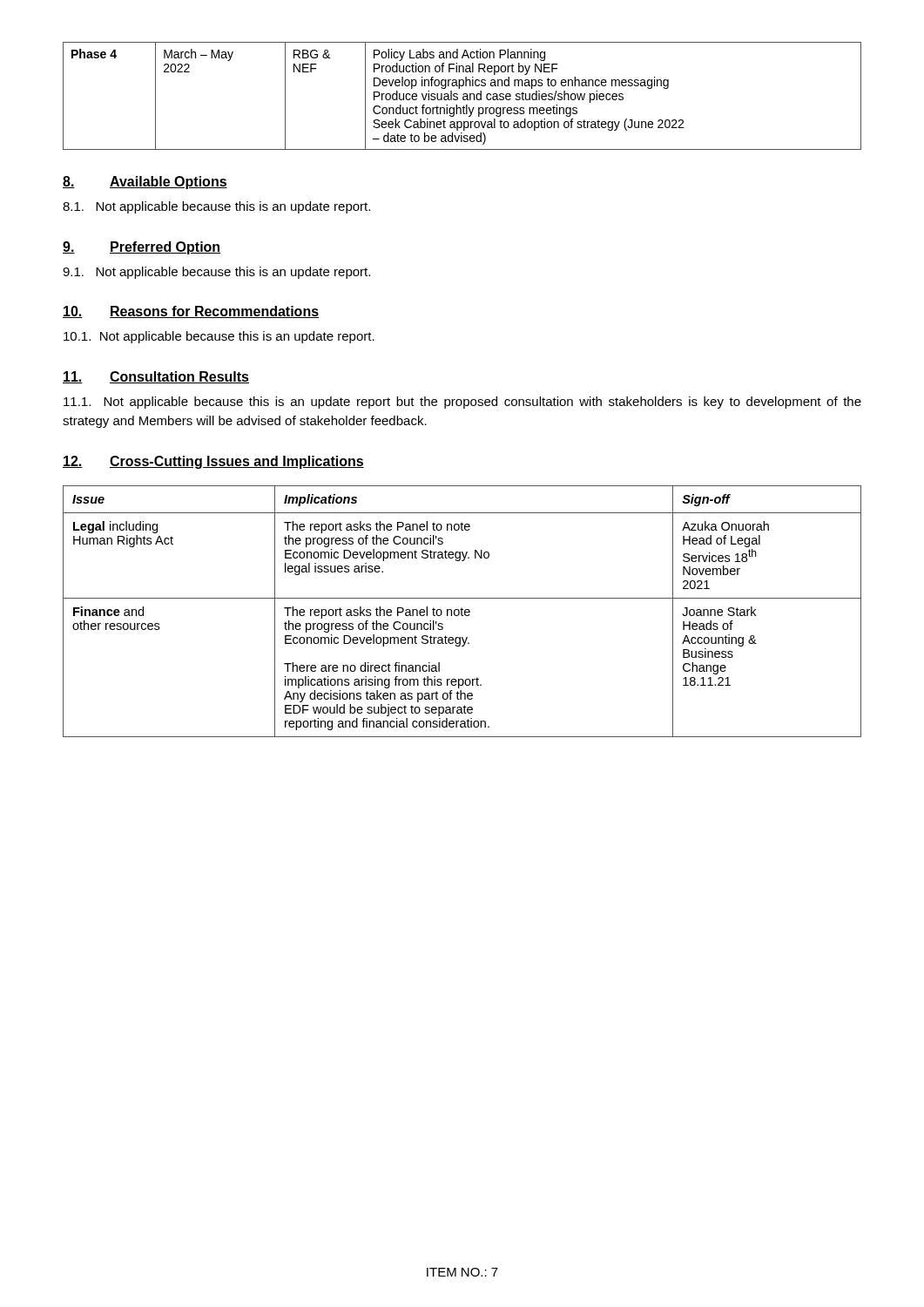924x1307 pixels.
Task: Click on the table containing "Finance and other resources"
Action: tap(462, 611)
